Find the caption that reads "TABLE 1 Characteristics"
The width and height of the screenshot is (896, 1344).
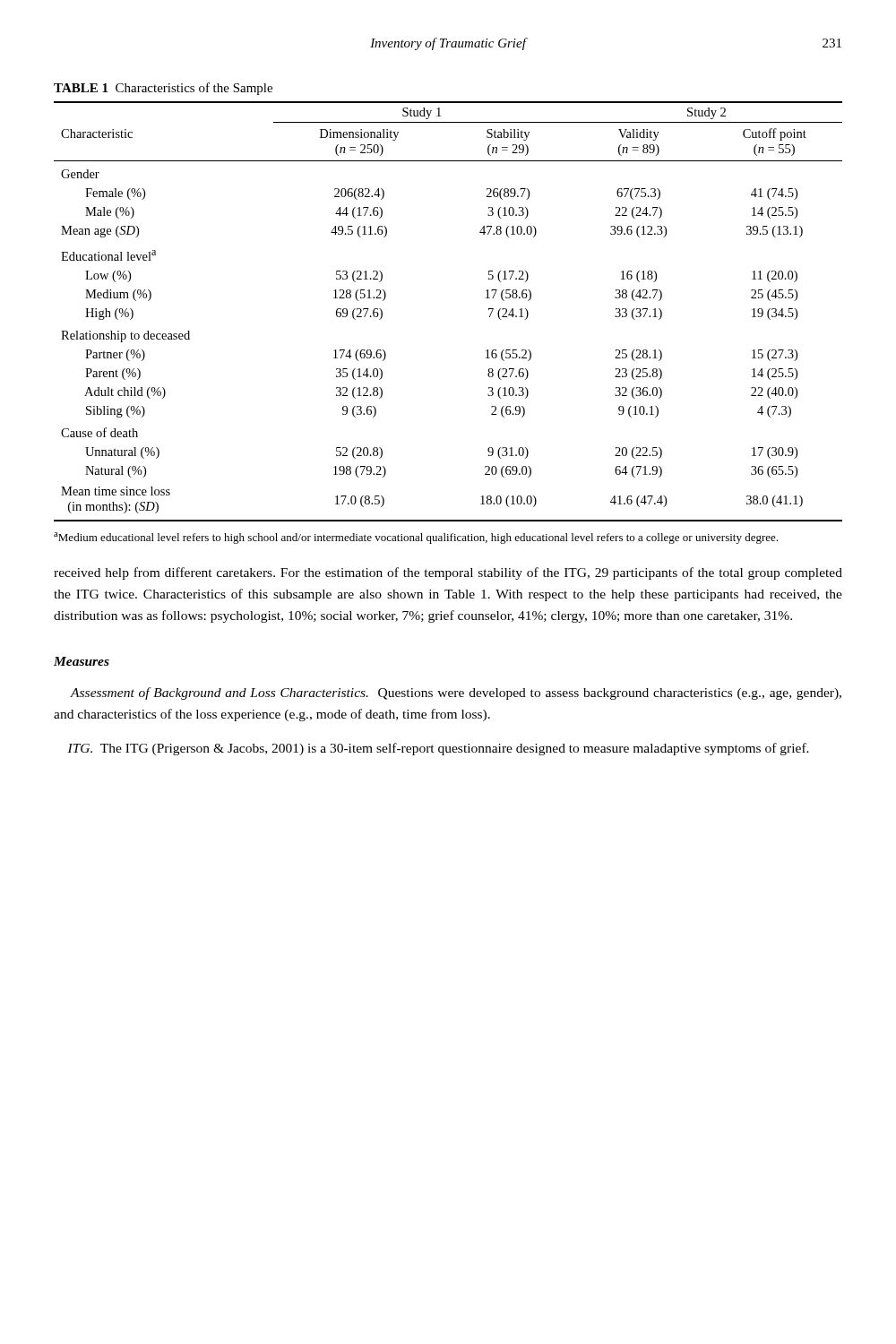point(163,88)
